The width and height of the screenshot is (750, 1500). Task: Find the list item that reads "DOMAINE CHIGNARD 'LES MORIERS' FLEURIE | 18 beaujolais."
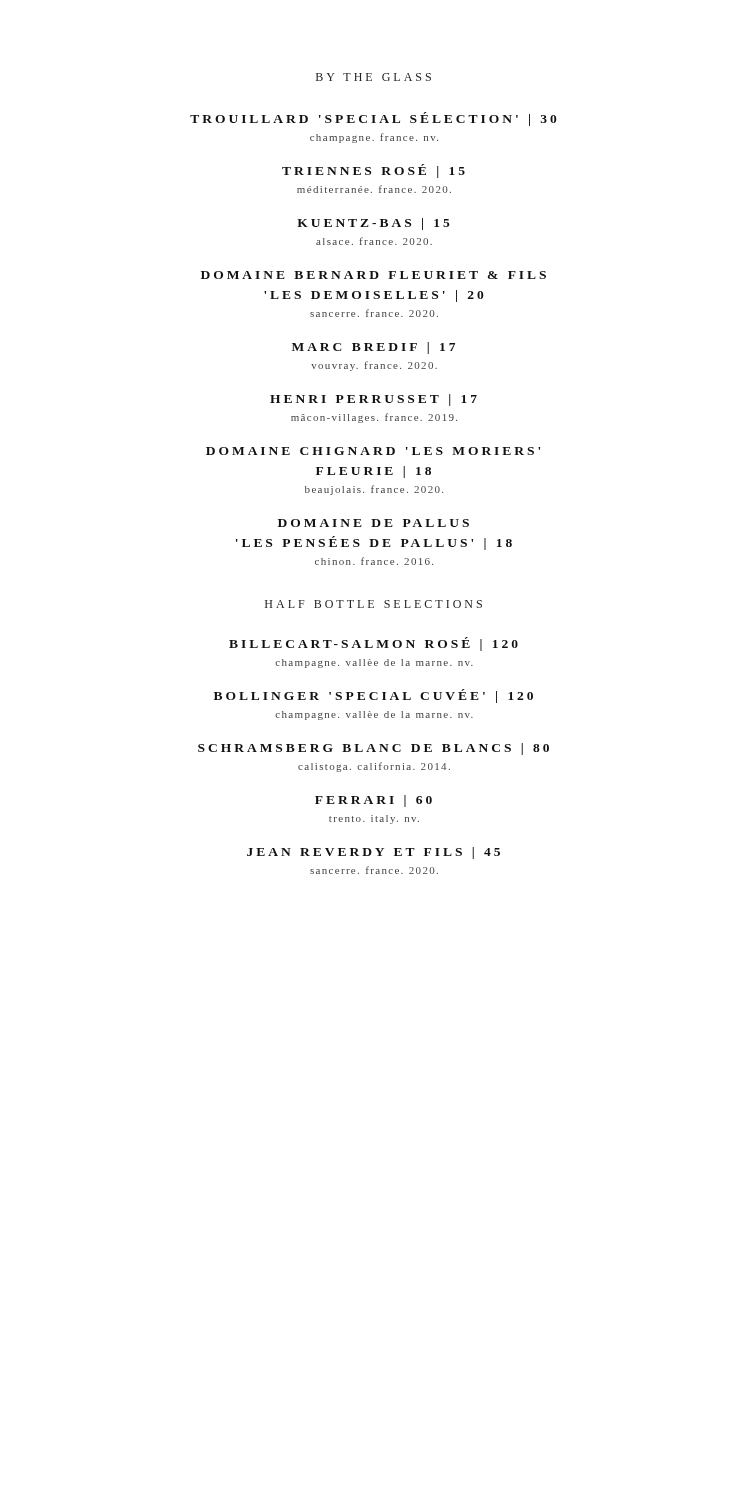click(x=375, y=469)
